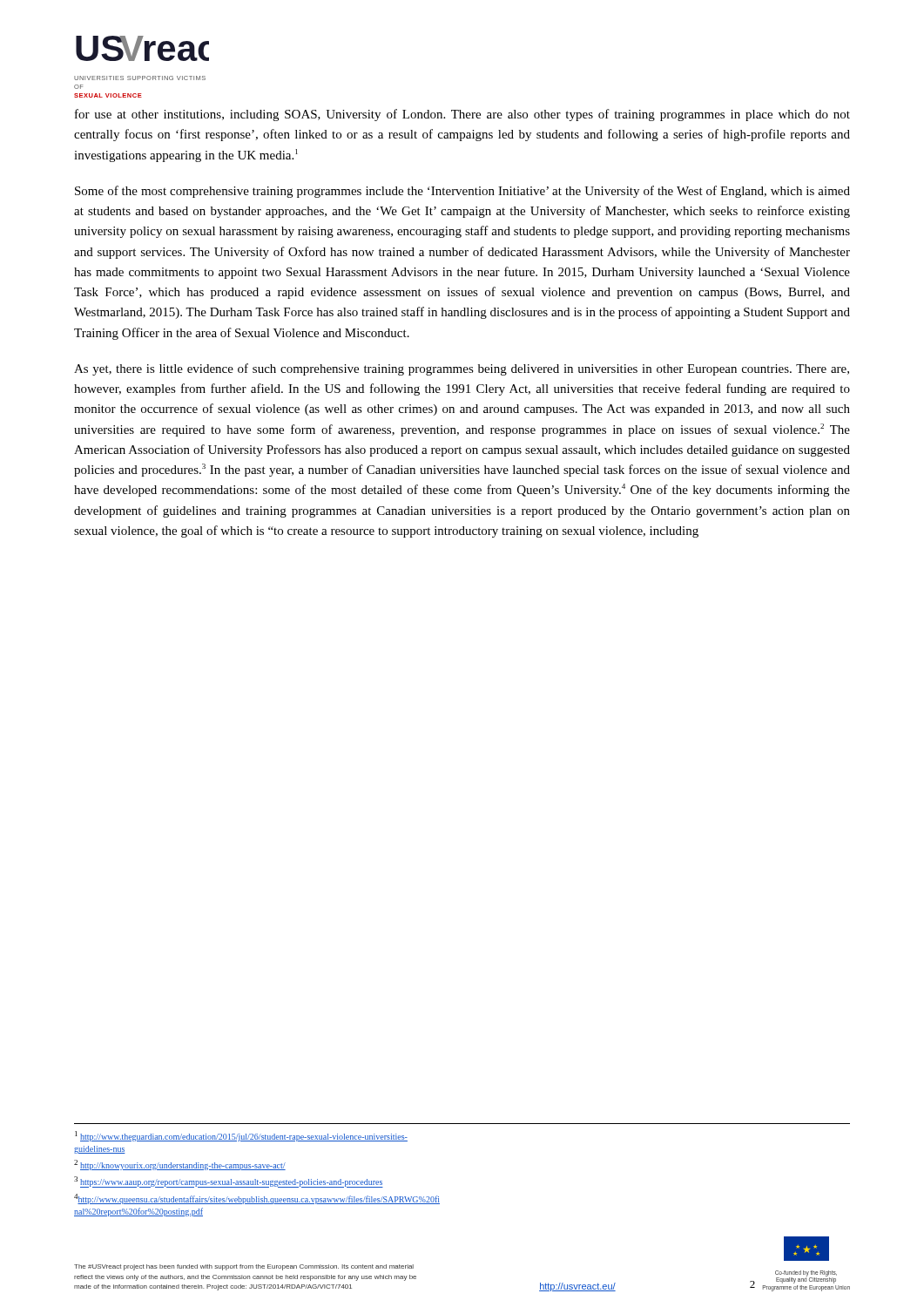Select the footnote that says "1 http://www.theguardian.com/education/2015/jul/26/student-rape-sexual-violence-universities- guidelines-nus"
This screenshot has height=1307, width=924.
241,1141
